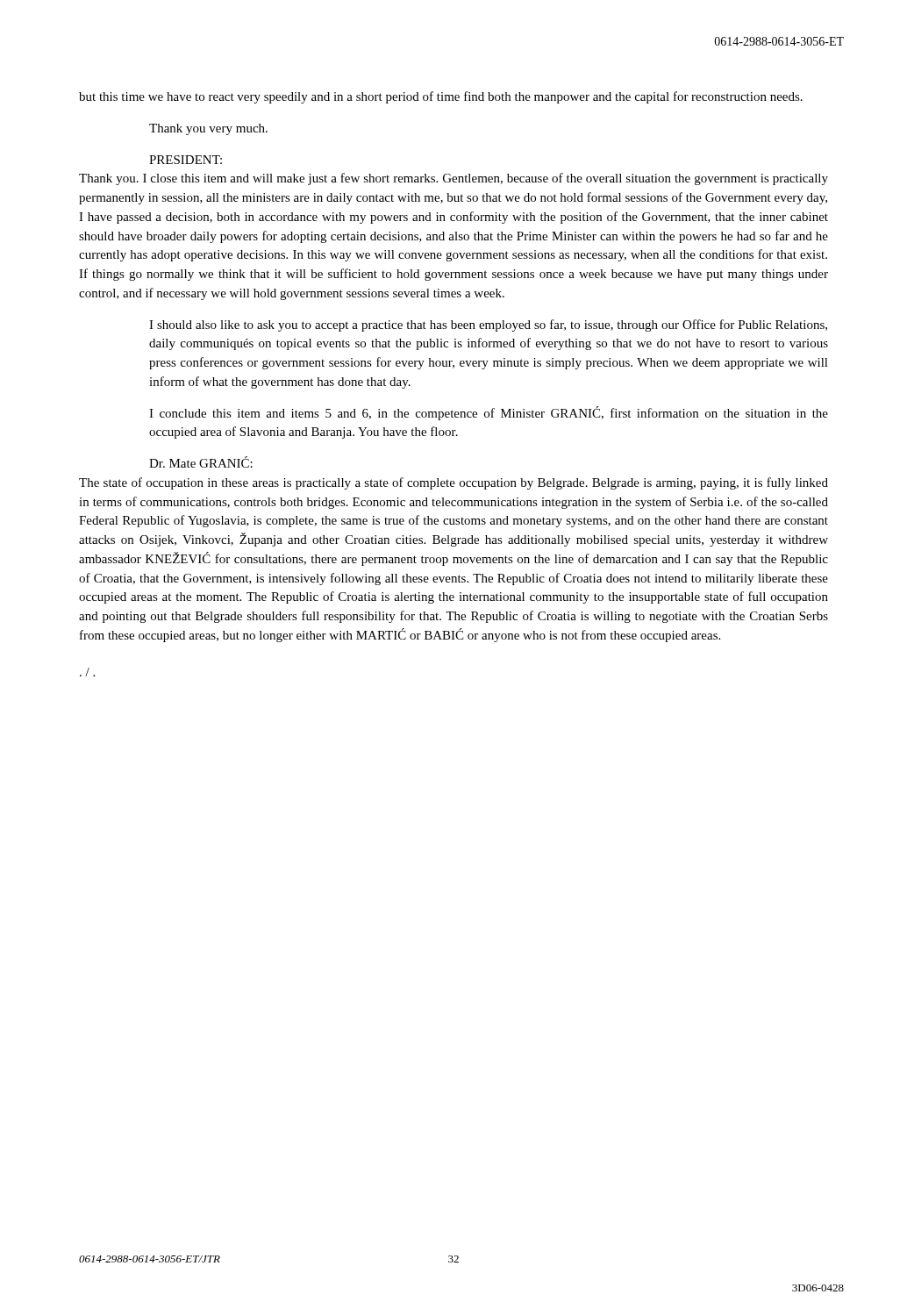Point to the block beginning "Dr. Mate GRANIĆ: The state of occupation in"
907x1316 pixels.
tap(454, 550)
